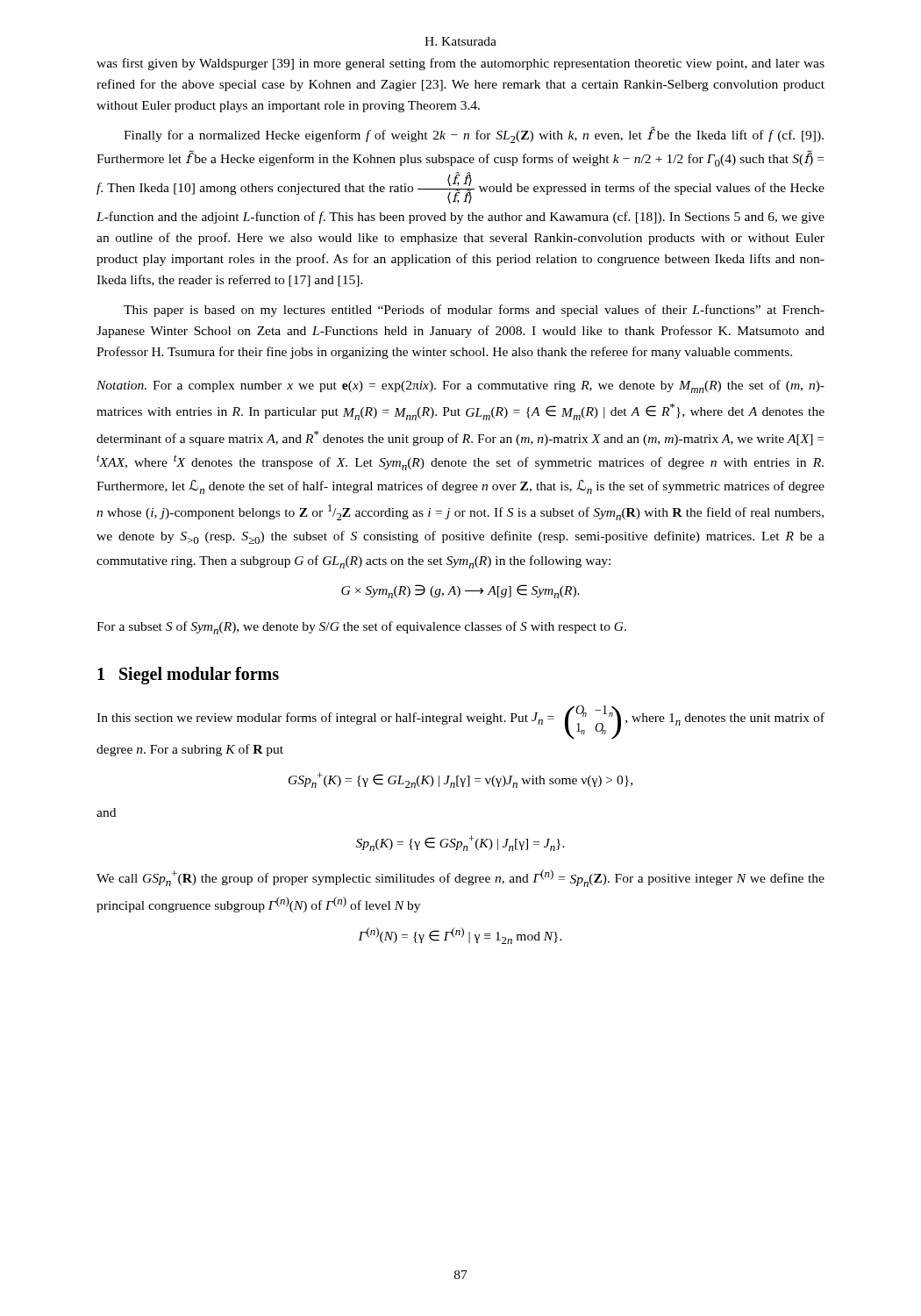Click on the formula that reads "GSpn+(K) = {γ ∈ GL2n(K) | Jn[γ] ="
This screenshot has width=921, height=1316.
[x=460, y=780]
